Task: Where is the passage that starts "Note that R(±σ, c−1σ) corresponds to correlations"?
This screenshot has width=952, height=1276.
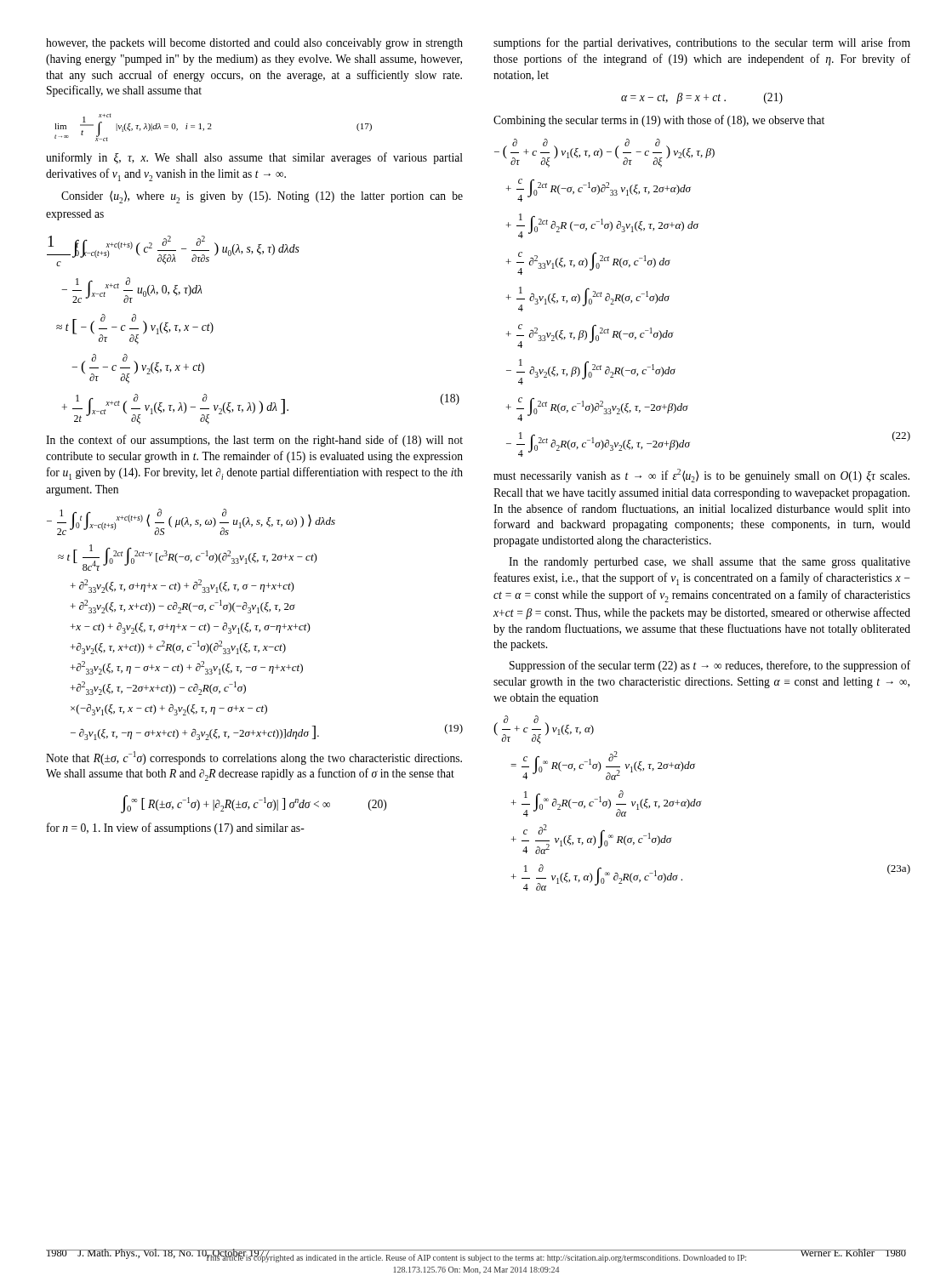Action: [x=254, y=766]
